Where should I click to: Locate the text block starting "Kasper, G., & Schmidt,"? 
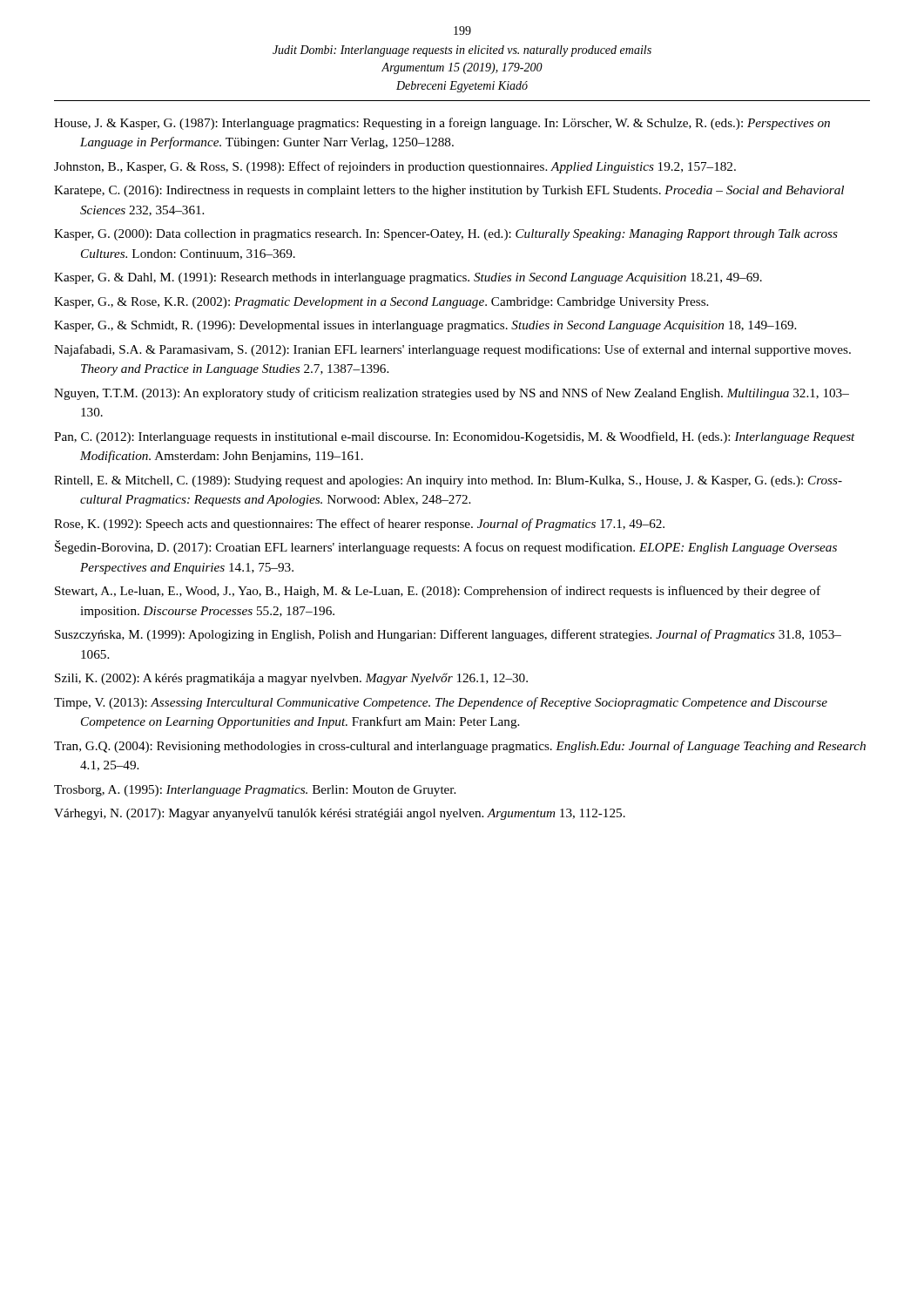click(x=426, y=325)
